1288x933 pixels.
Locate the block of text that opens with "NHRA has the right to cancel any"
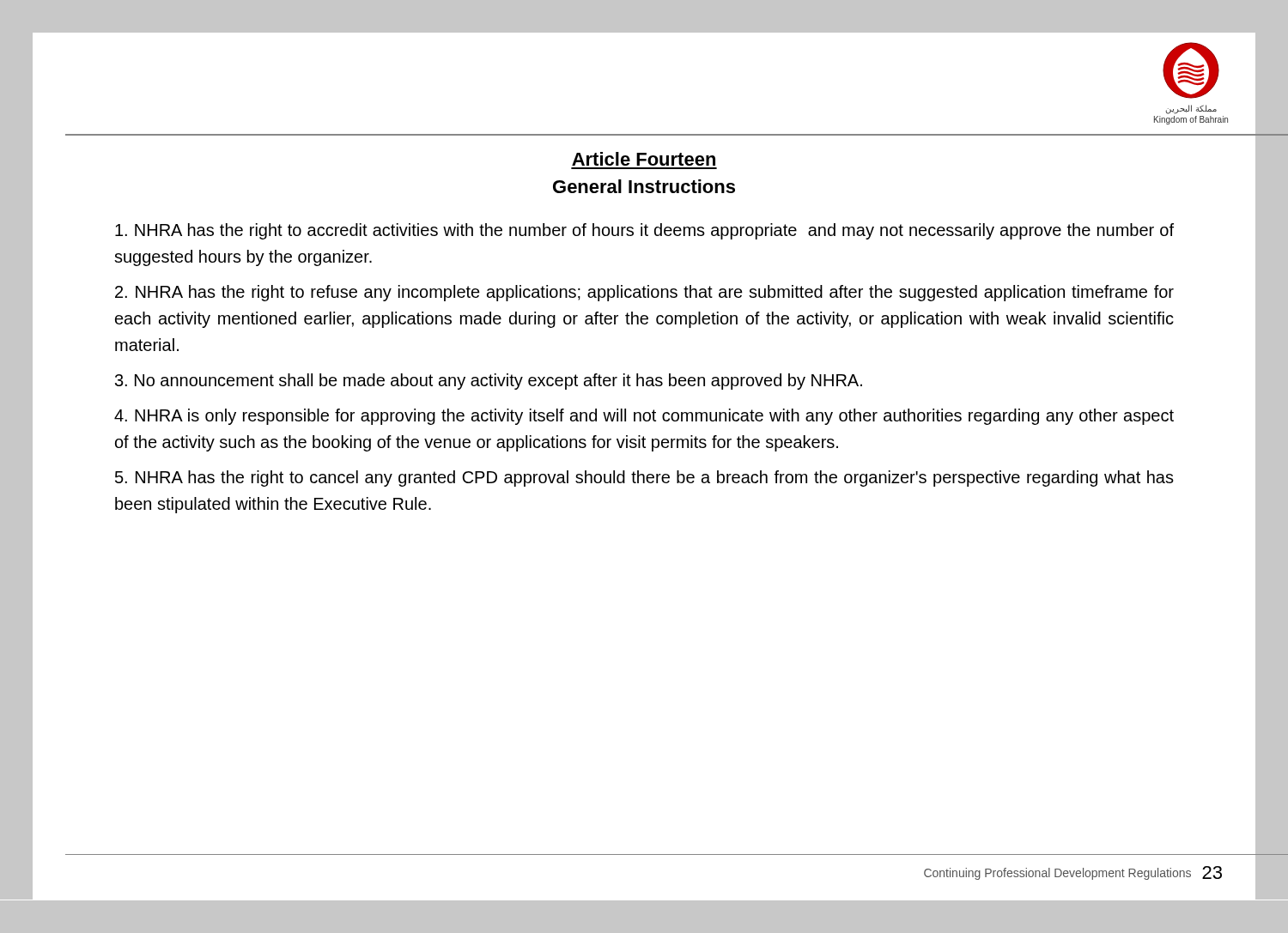644,491
